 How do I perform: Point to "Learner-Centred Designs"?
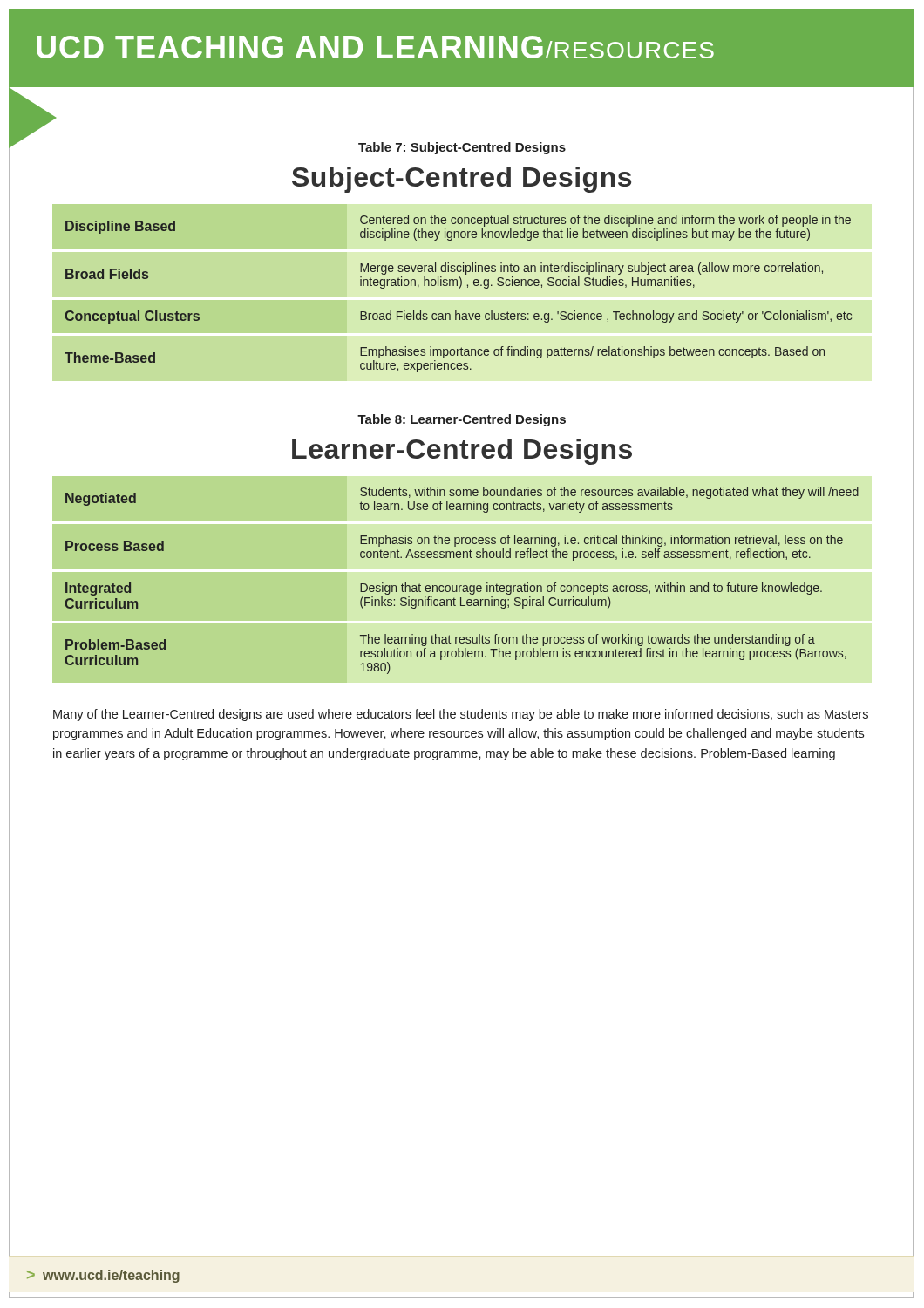point(462,449)
